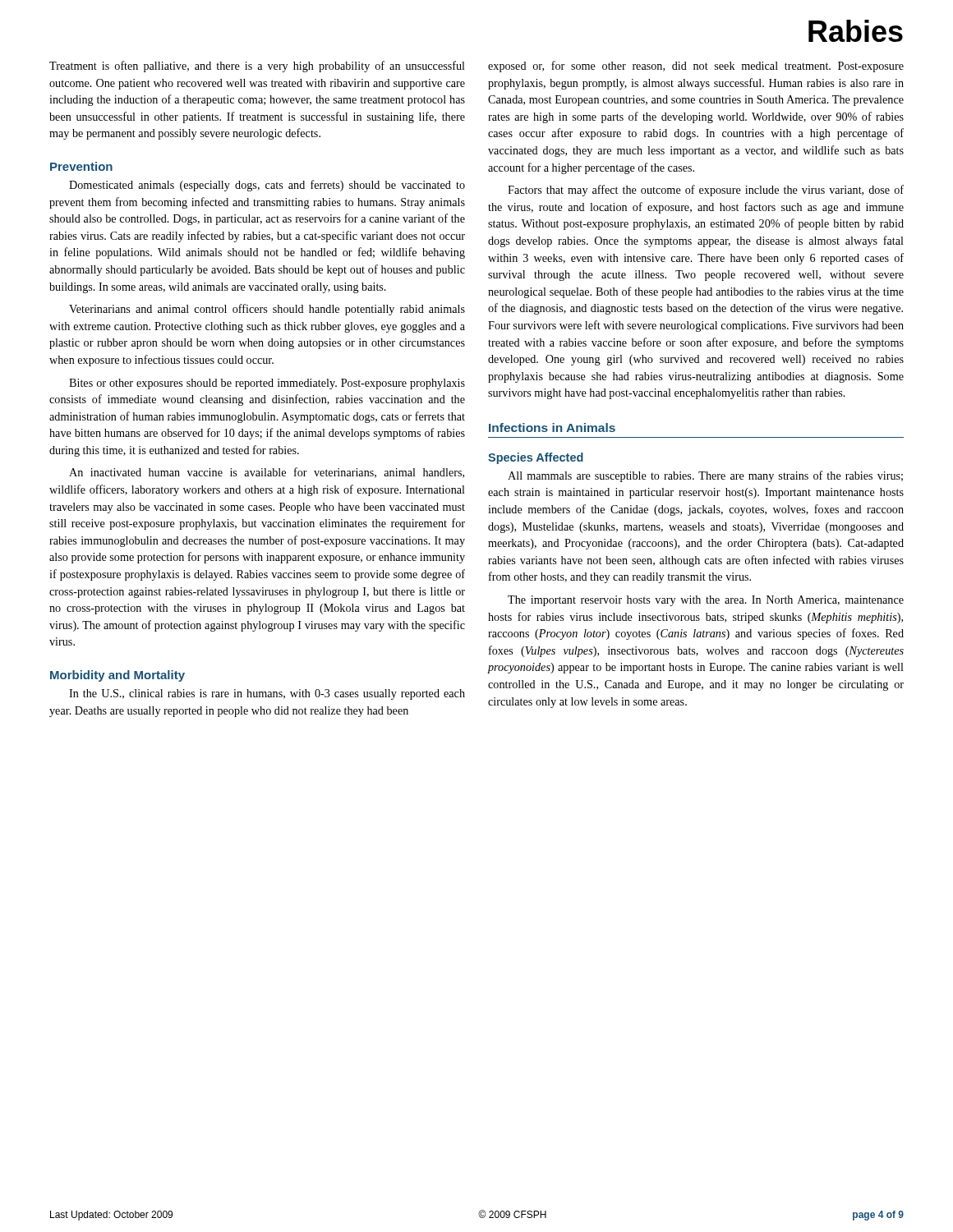
Task: Click on the text block with the text "Bites or other exposures"
Action: (x=257, y=416)
